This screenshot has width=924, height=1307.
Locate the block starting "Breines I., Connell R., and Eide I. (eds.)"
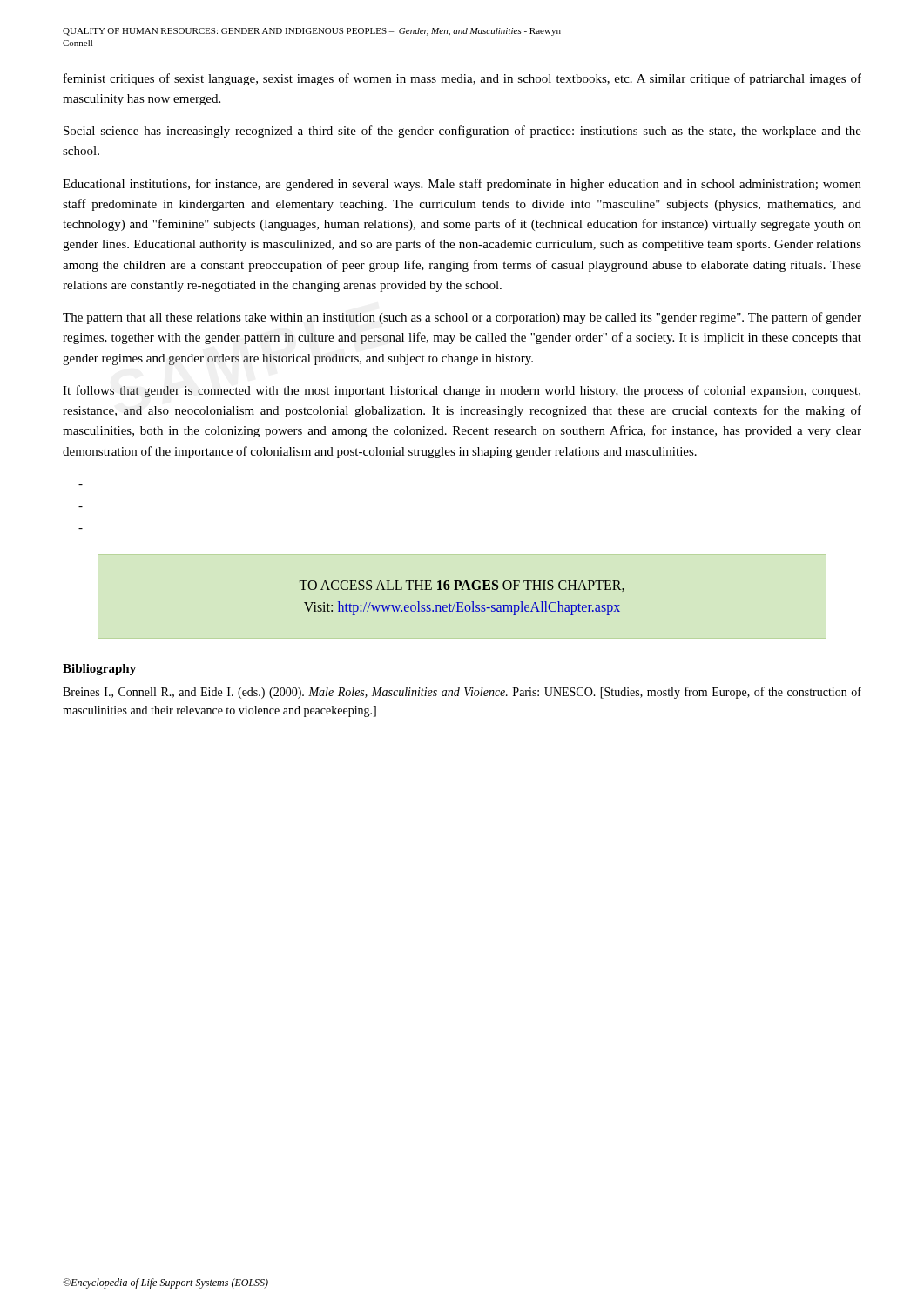462,701
